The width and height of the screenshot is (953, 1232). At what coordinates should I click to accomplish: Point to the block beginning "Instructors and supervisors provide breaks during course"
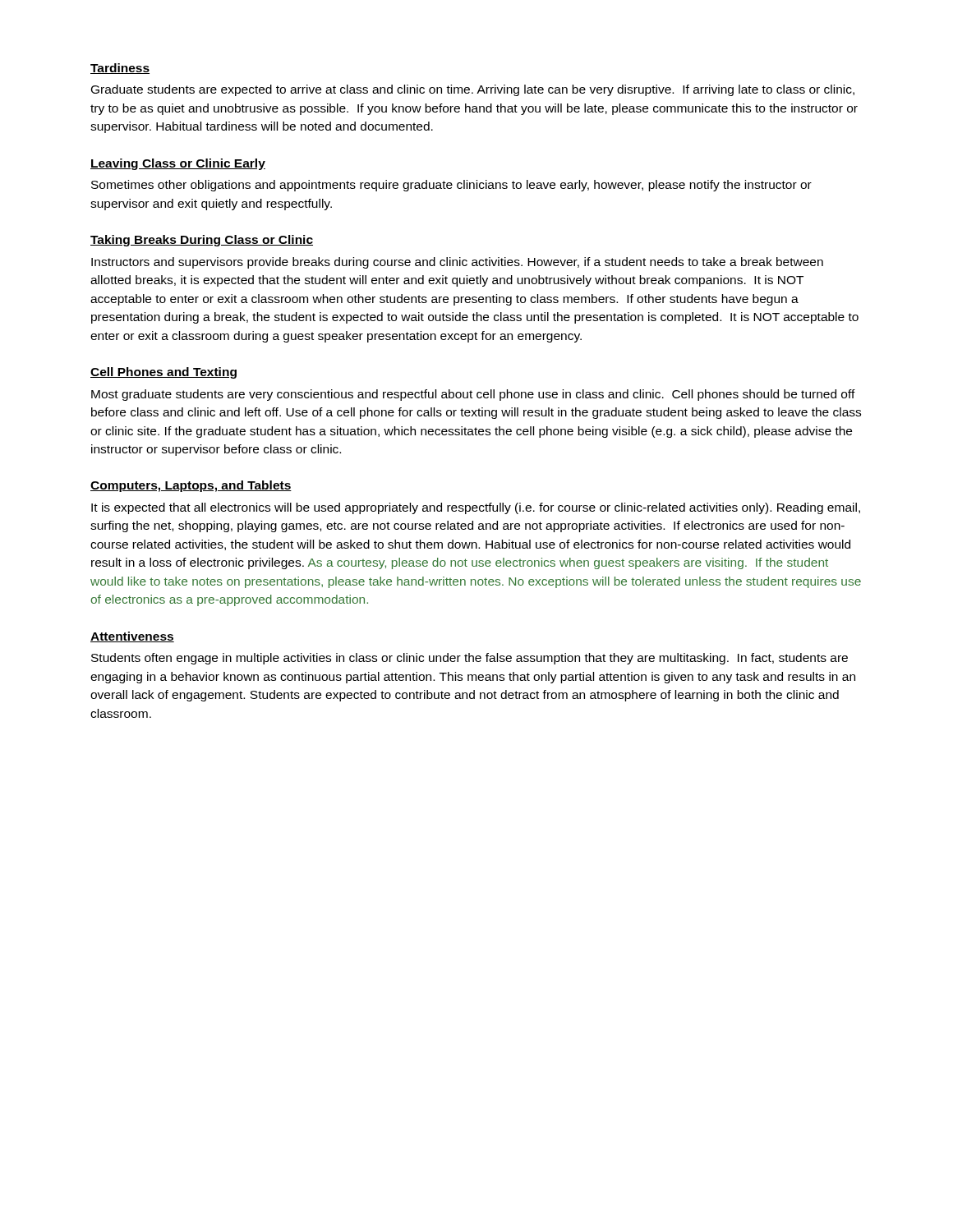tap(476, 299)
